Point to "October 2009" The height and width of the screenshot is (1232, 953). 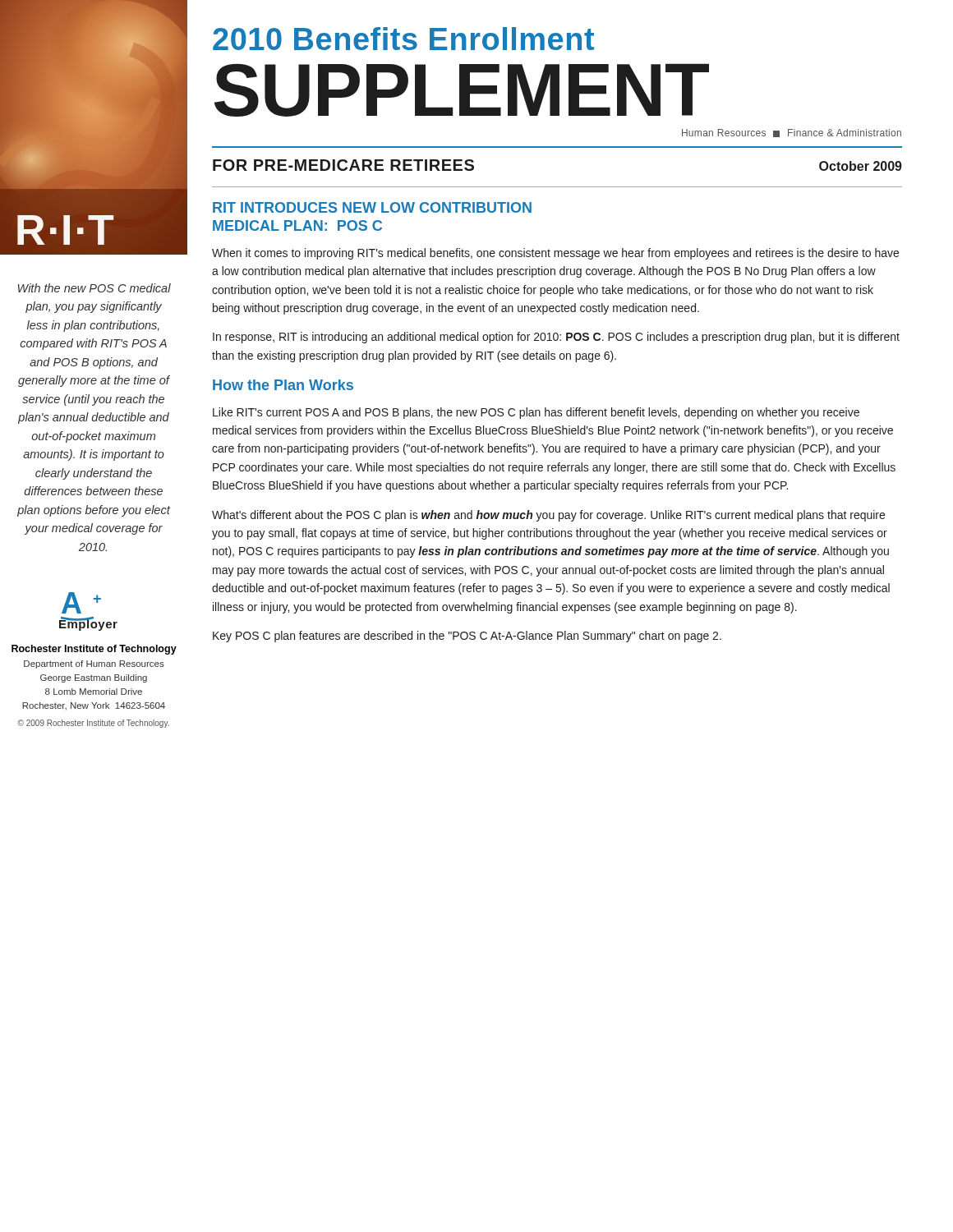click(x=860, y=166)
